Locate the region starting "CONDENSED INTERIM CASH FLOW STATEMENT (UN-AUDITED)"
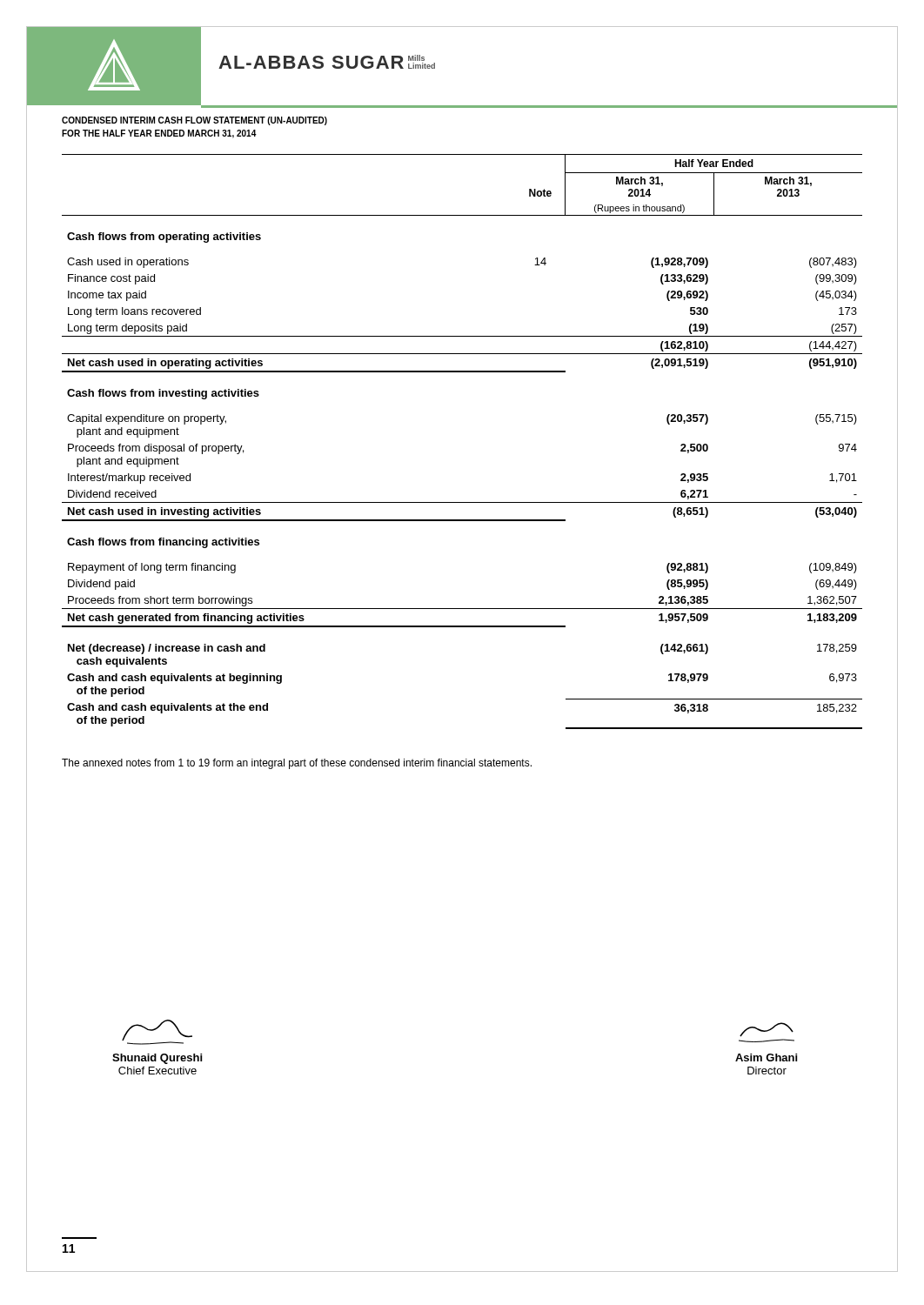This screenshot has width=924, height=1305. [195, 127]
